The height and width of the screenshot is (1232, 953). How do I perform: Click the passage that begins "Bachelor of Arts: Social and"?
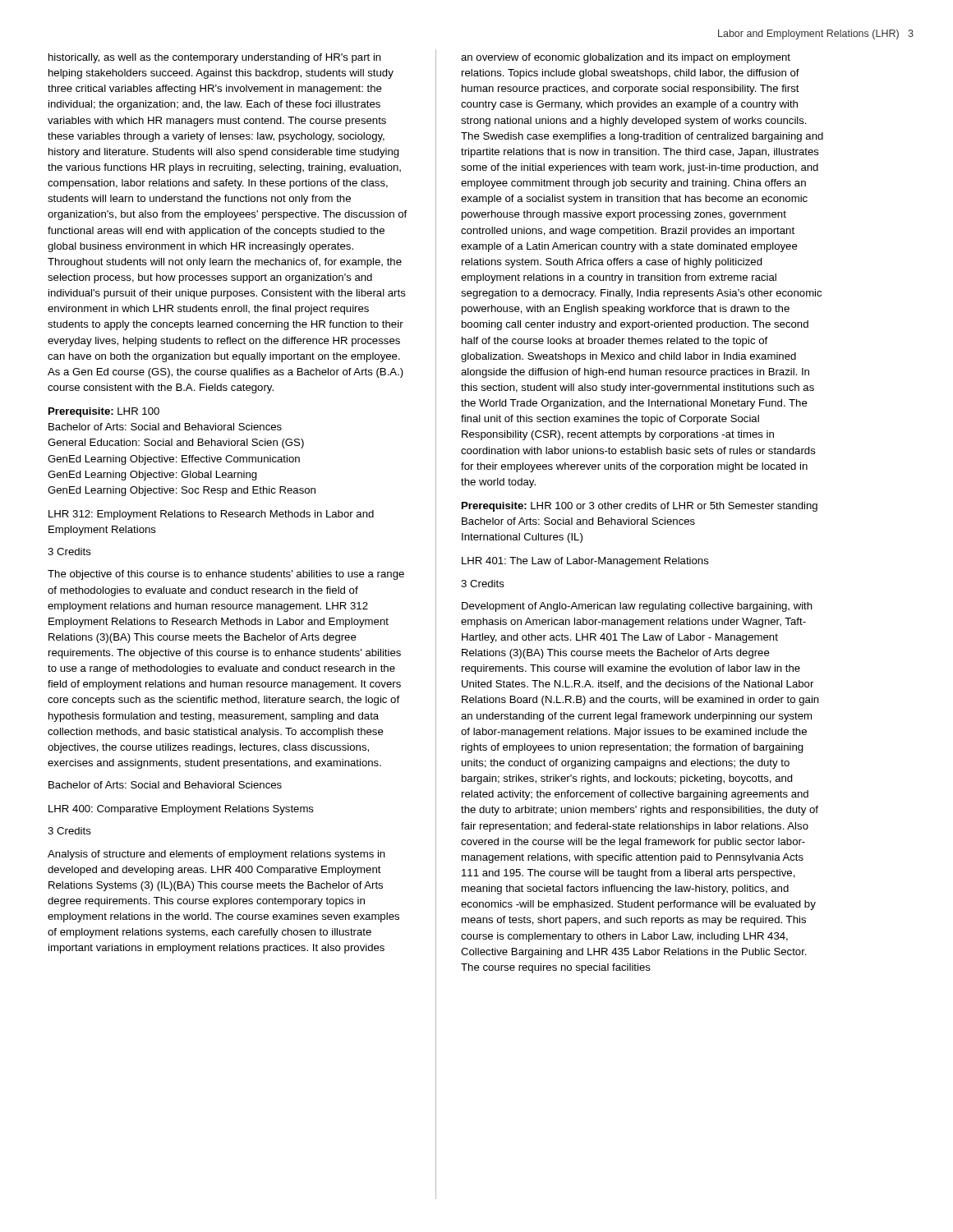pos(229,785)
